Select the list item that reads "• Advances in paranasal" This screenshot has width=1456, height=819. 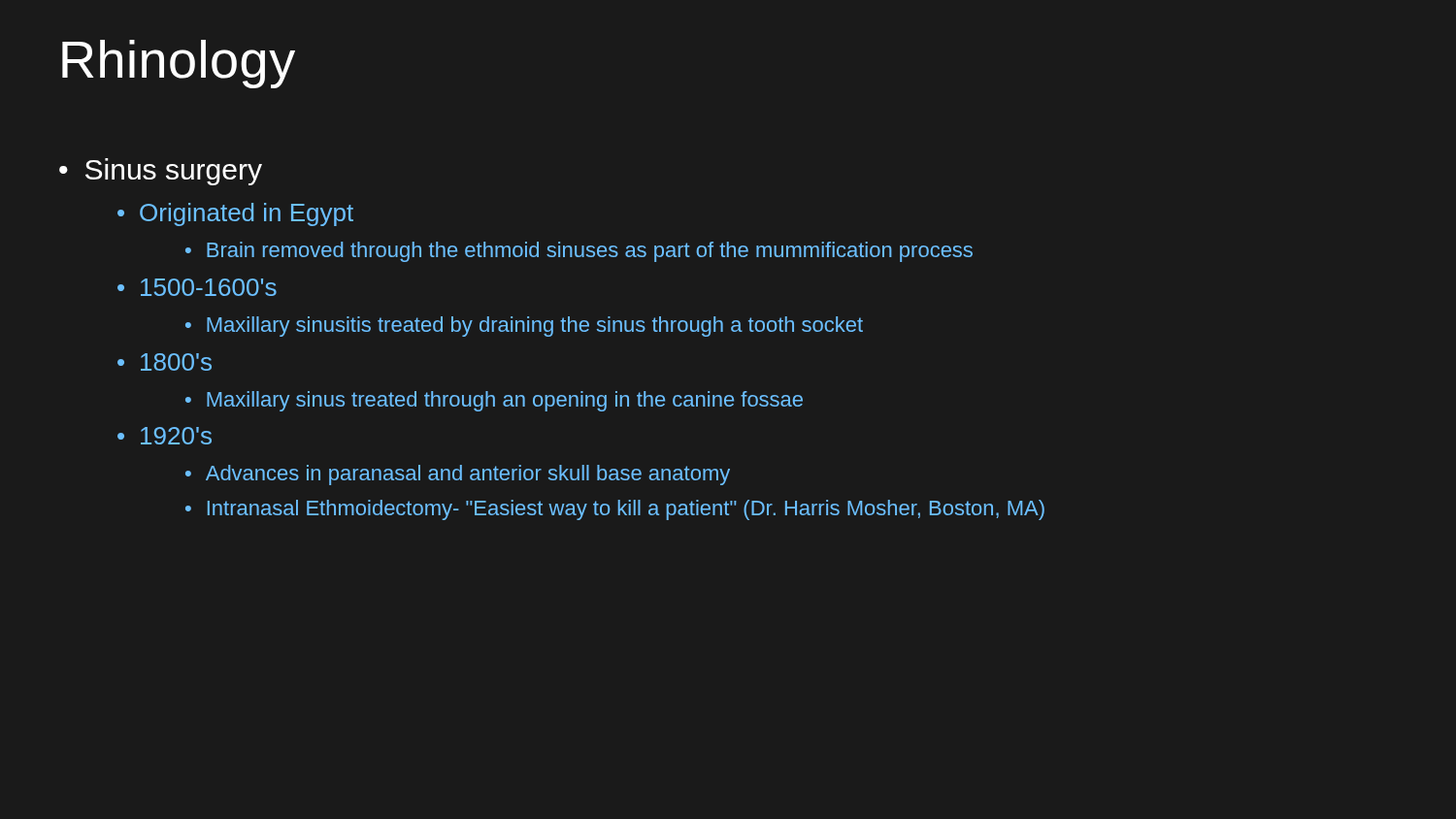457,474
